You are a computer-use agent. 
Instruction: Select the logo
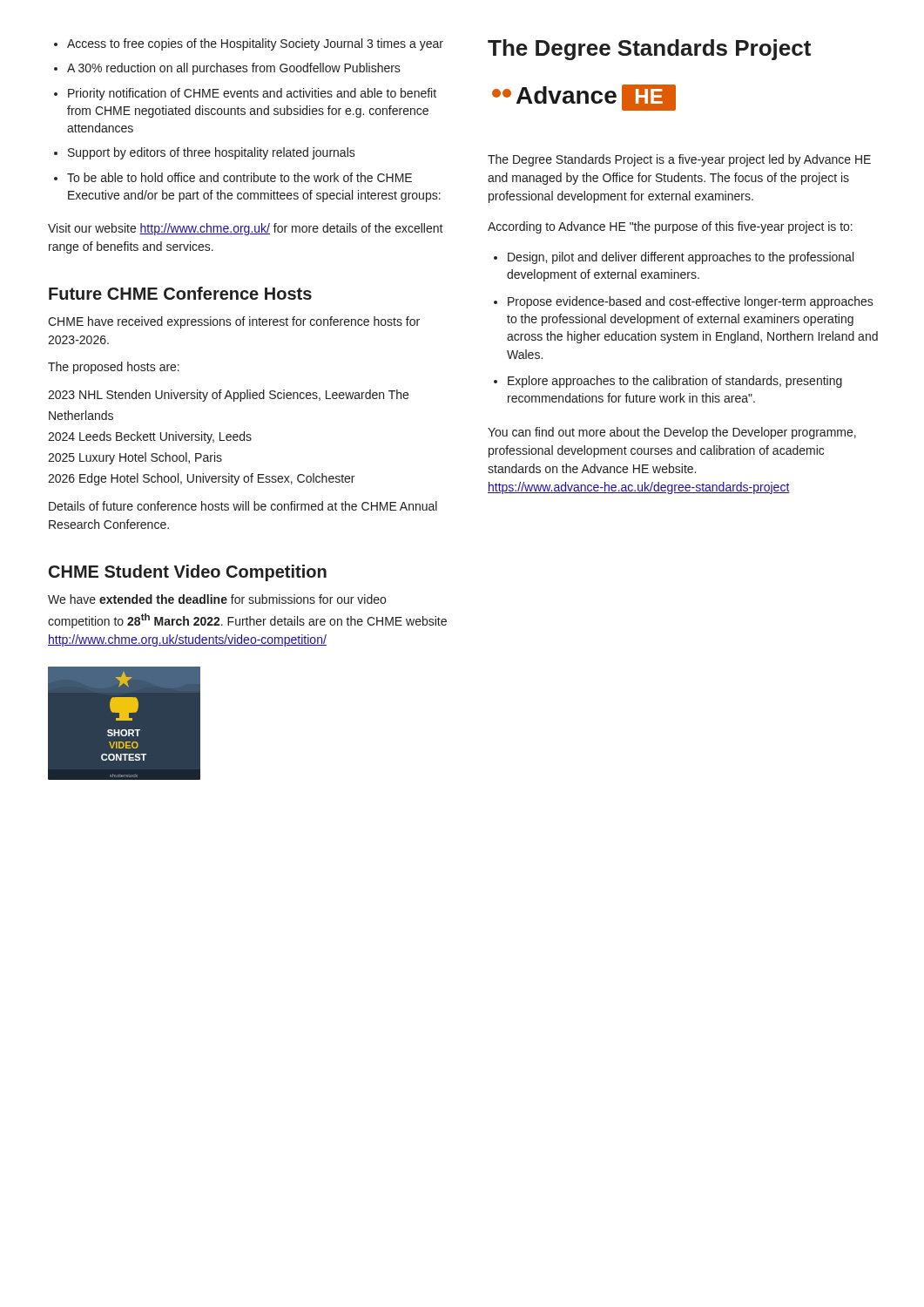(684, 106)
